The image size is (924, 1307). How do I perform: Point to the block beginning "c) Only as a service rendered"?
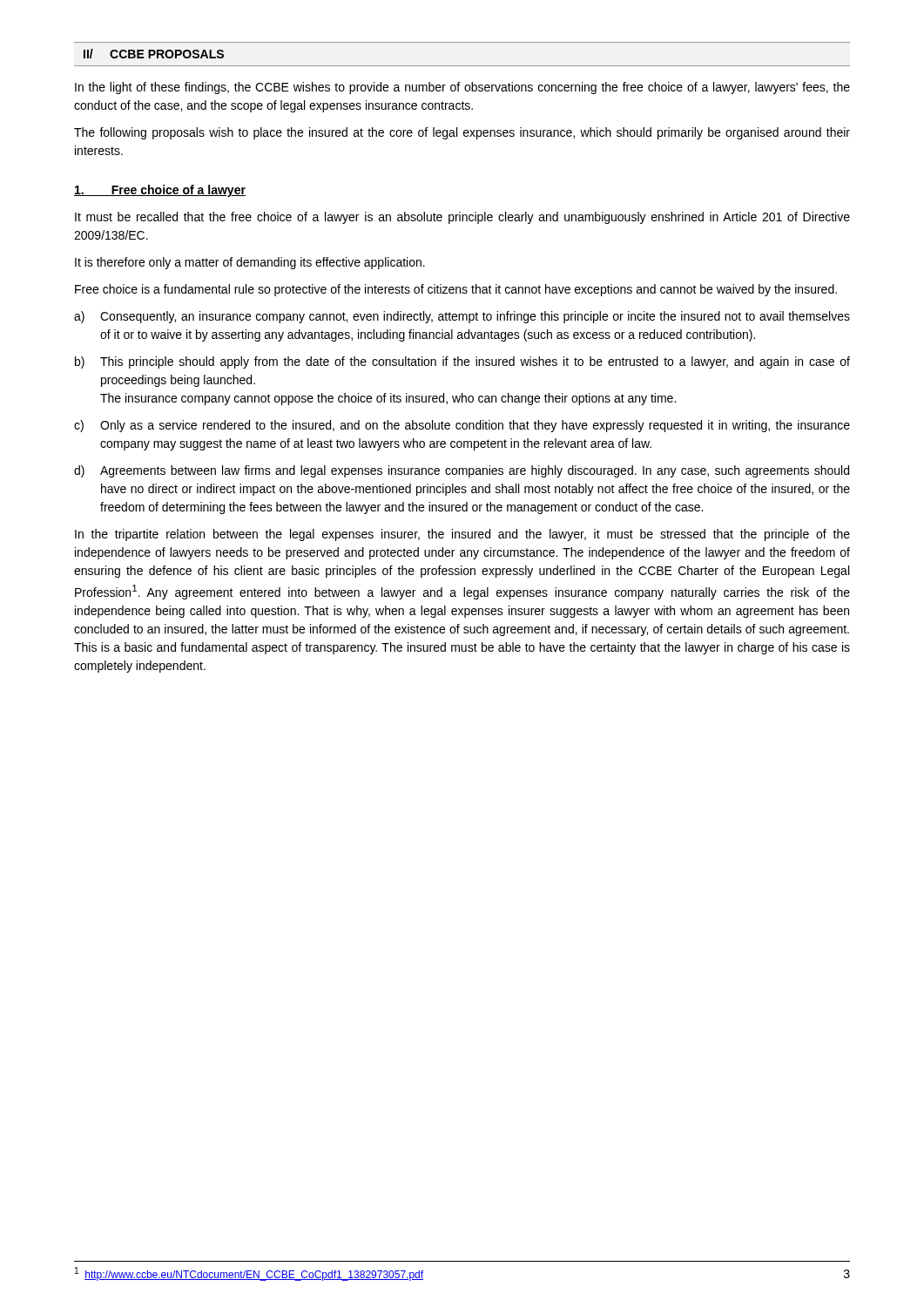click(462, 435)
